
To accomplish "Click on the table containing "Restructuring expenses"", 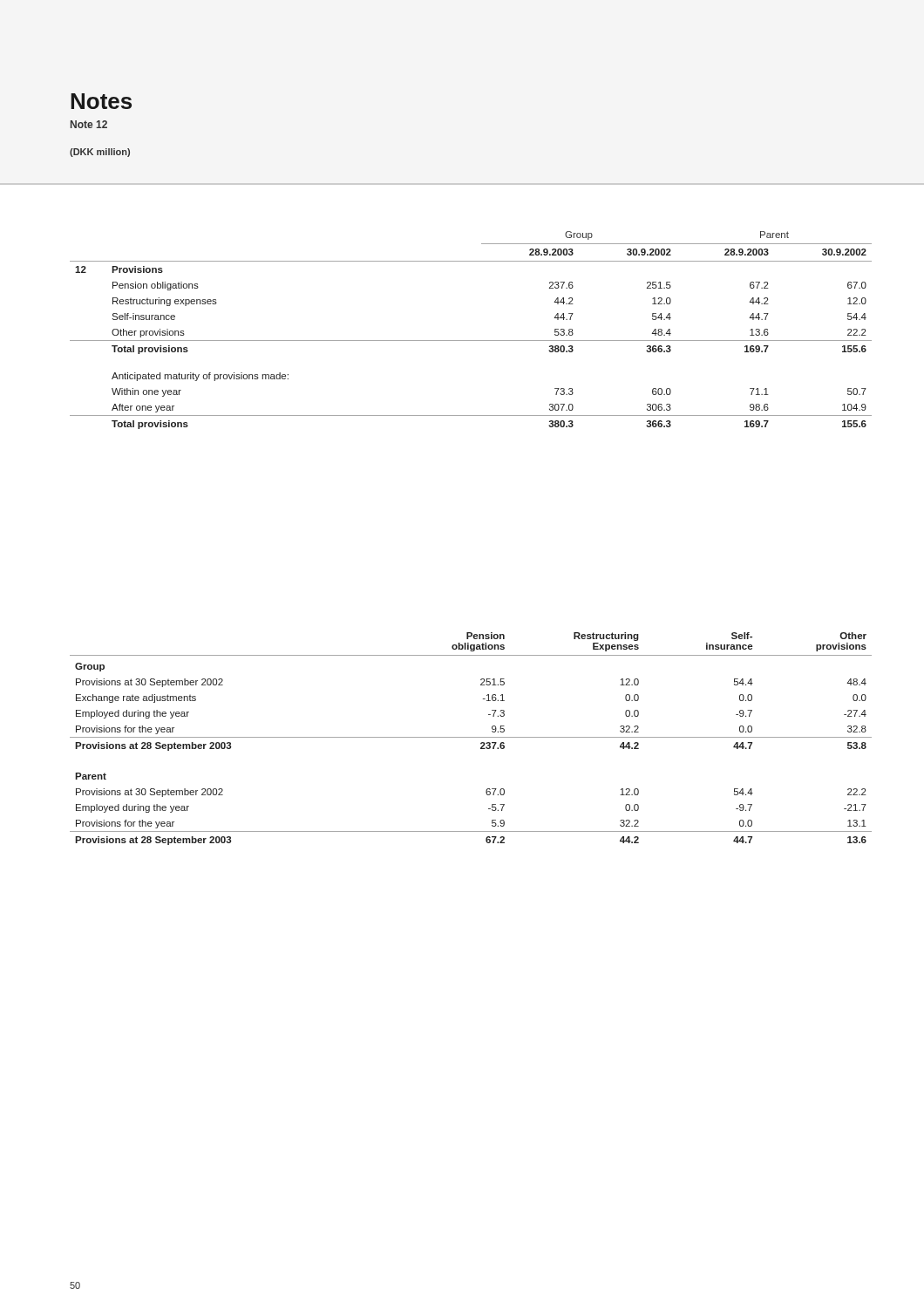I will coord(471,329).
